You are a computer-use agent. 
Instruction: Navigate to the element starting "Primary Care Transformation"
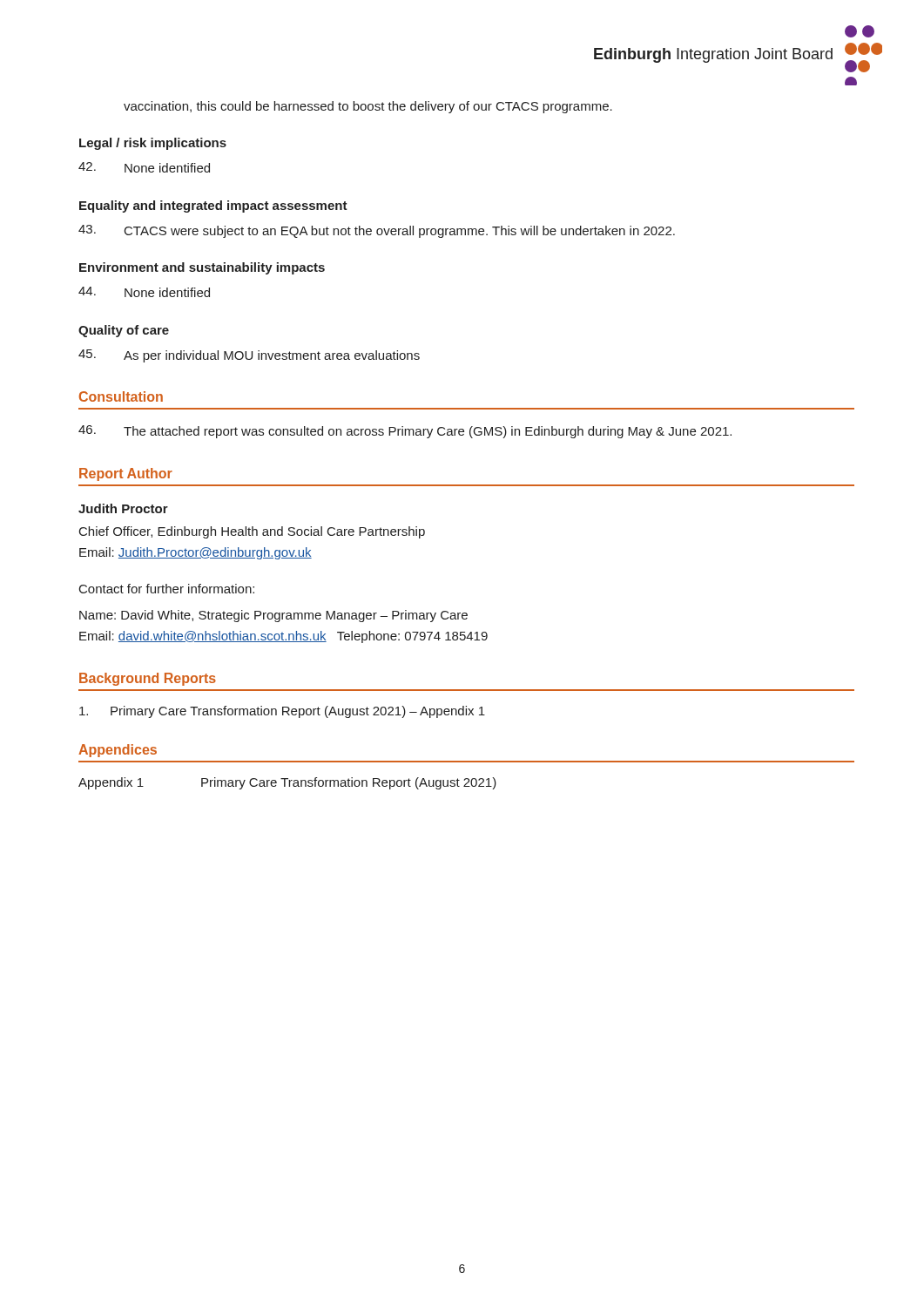(466, 710)
